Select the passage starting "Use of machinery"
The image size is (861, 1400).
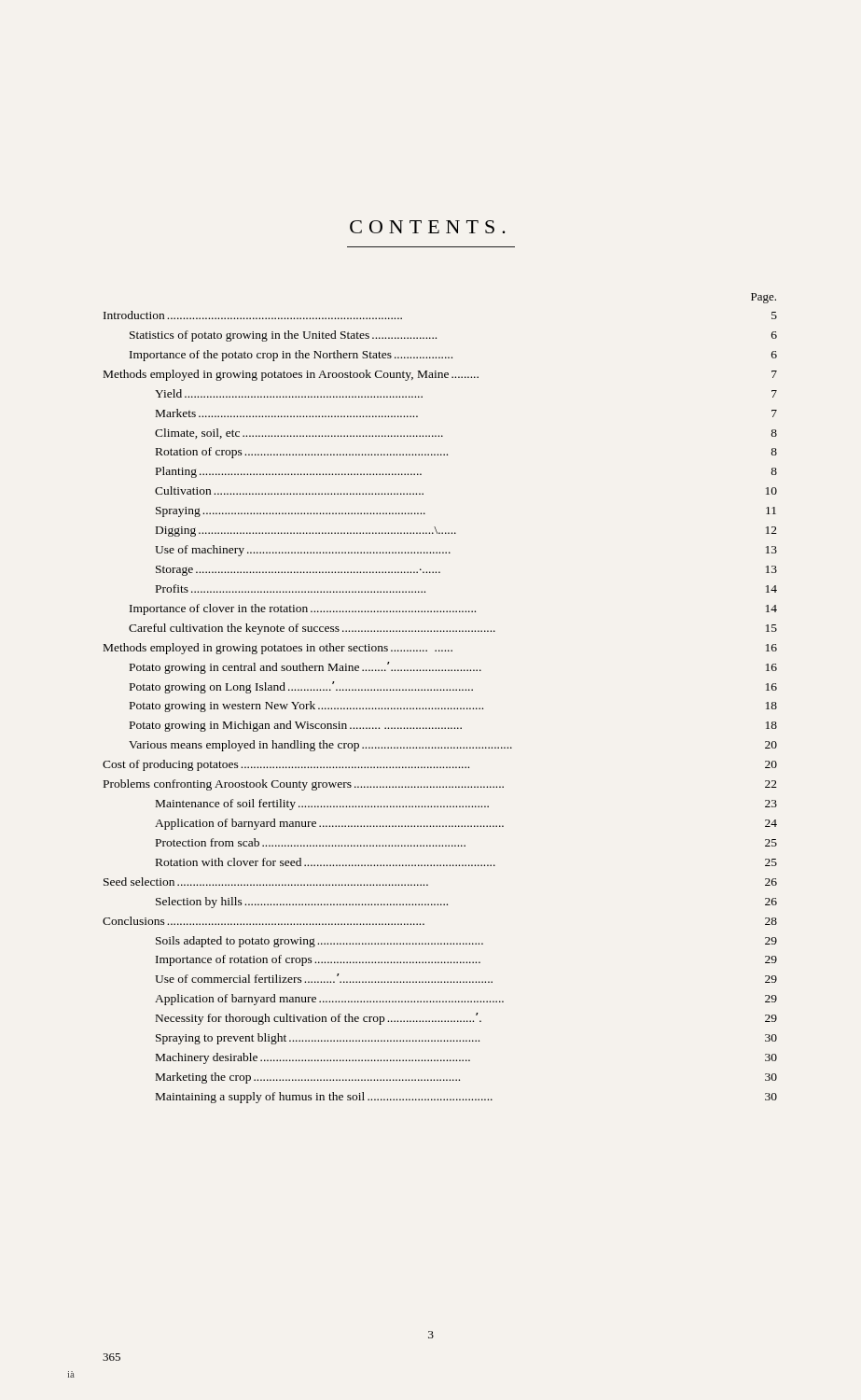pos(236,550)
